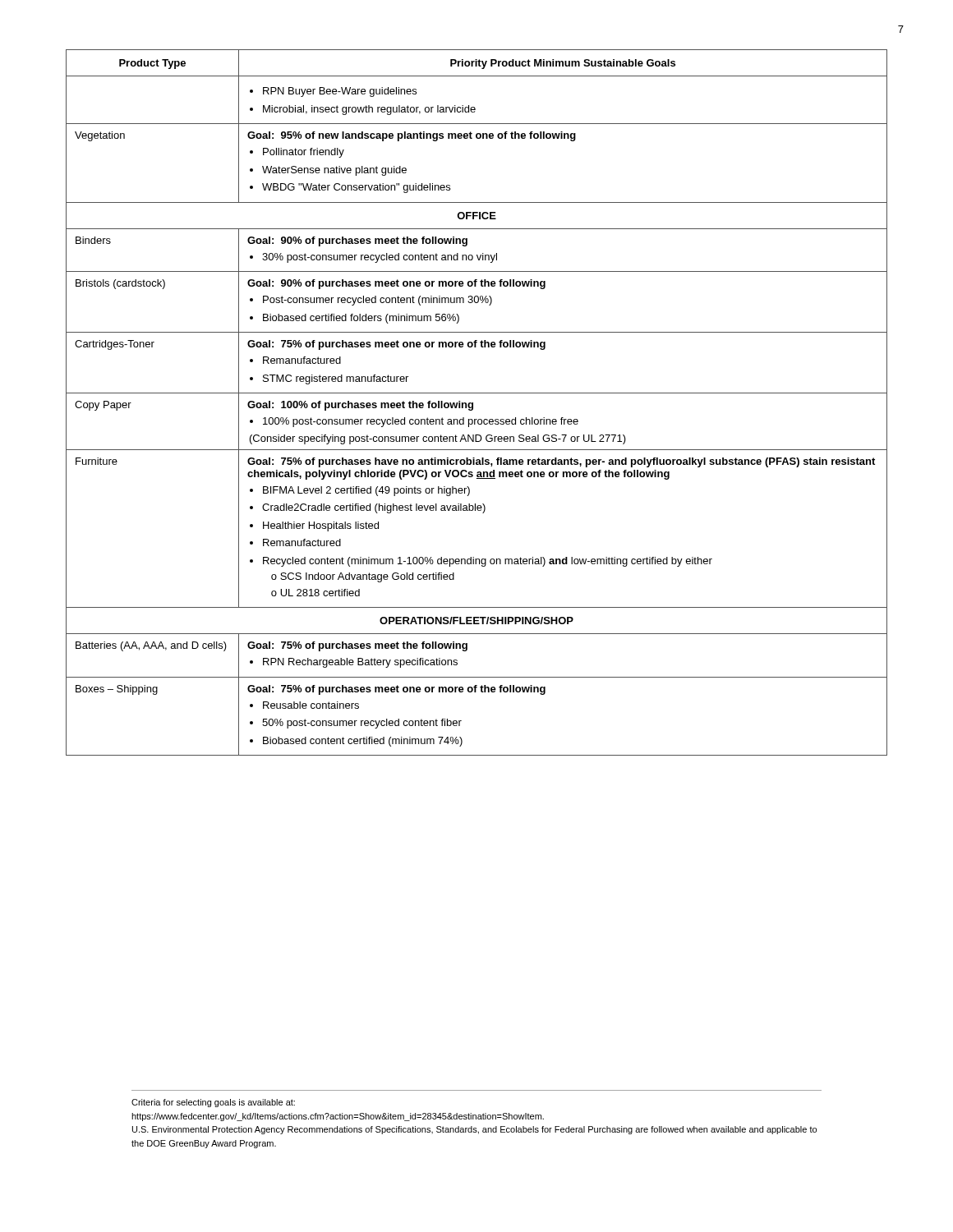Click on the footnote containing "Criteria for selecting goals is available"
This screenshot has height=1232, width=953.
(x=474, y=1123)
